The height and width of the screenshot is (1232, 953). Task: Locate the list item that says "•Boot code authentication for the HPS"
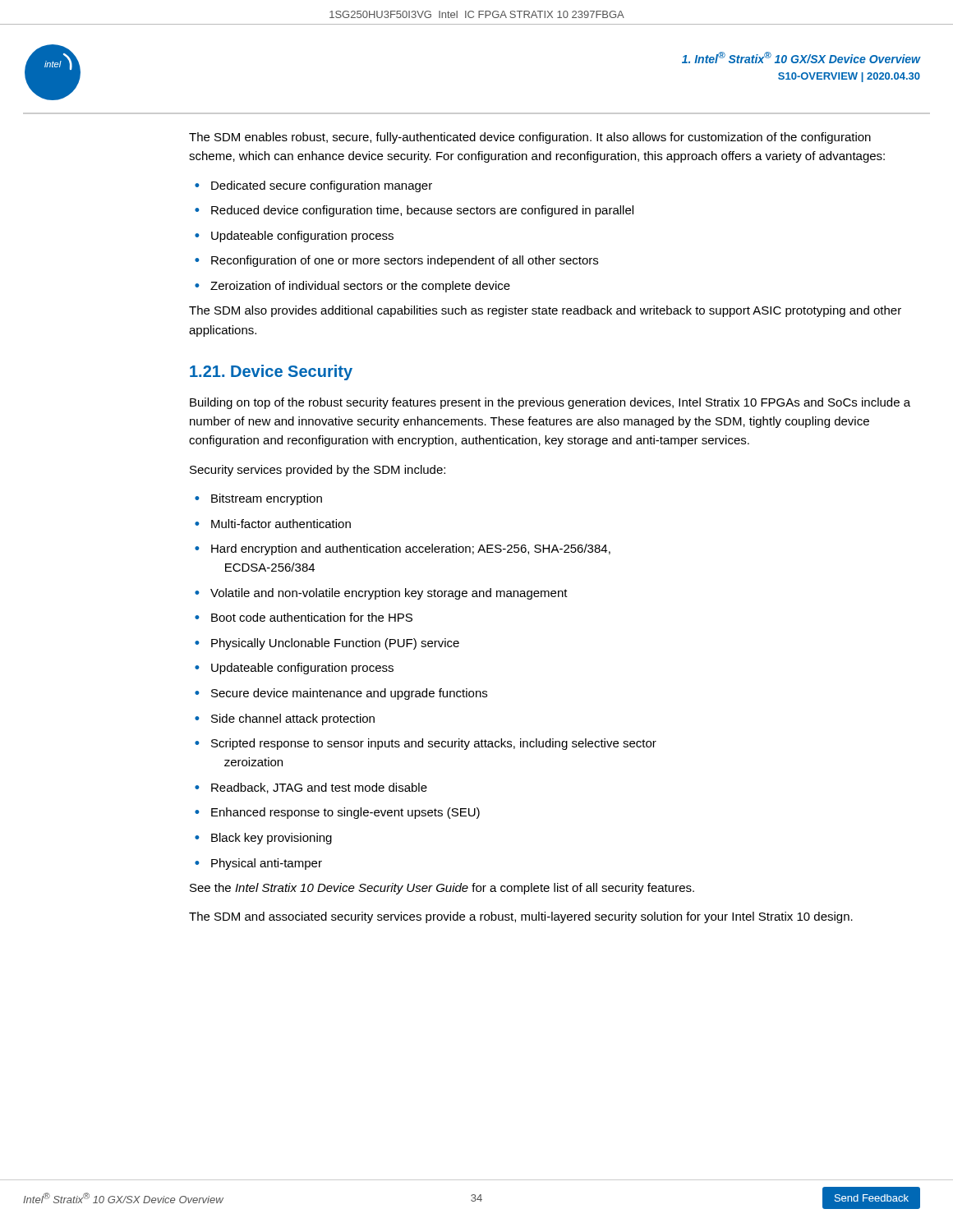point(301,618)
